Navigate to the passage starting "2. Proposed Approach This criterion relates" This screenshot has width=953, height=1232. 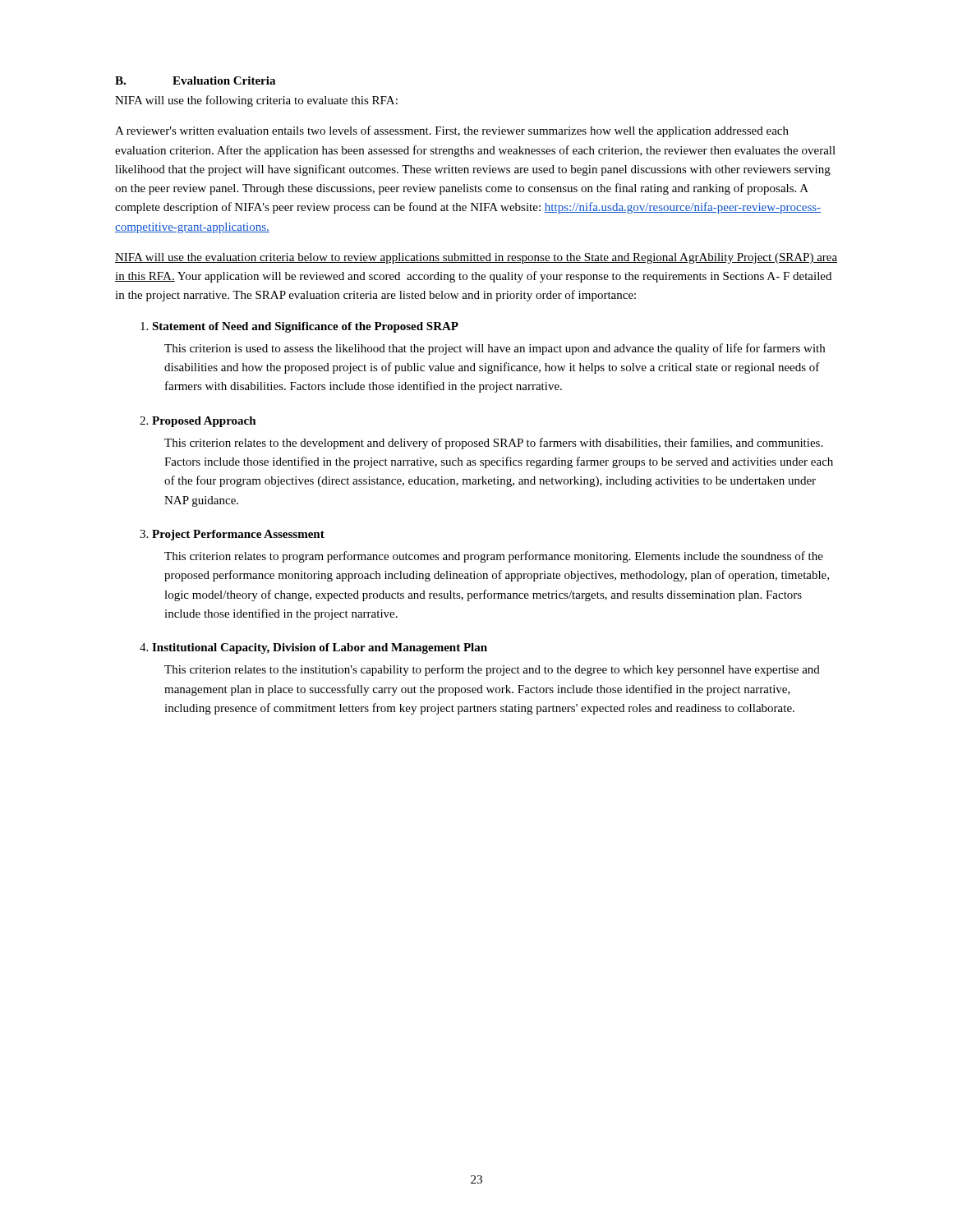pyautogui.click(x=489, y=460)
